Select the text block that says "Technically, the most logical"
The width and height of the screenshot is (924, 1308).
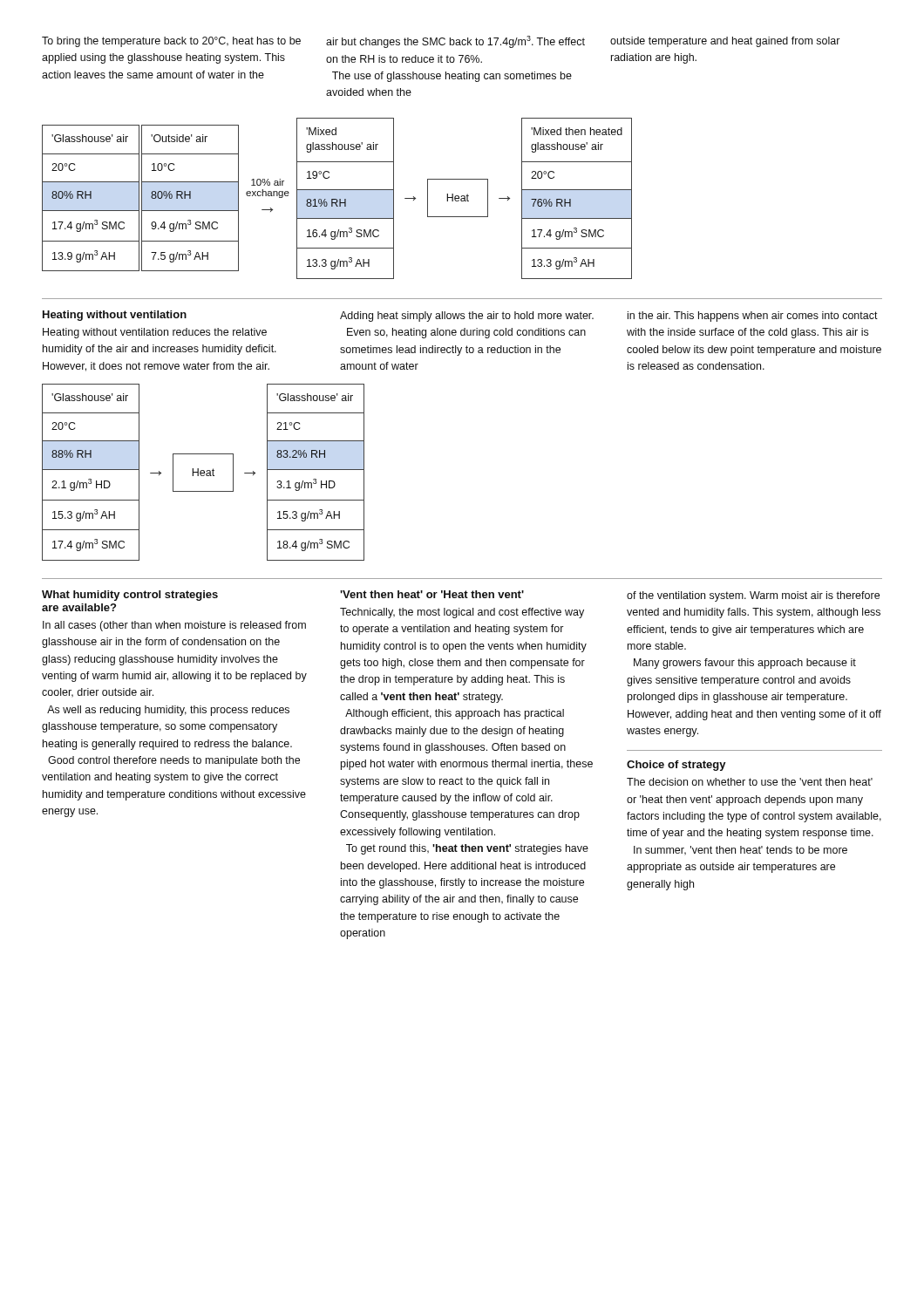(x=467, y=773)
